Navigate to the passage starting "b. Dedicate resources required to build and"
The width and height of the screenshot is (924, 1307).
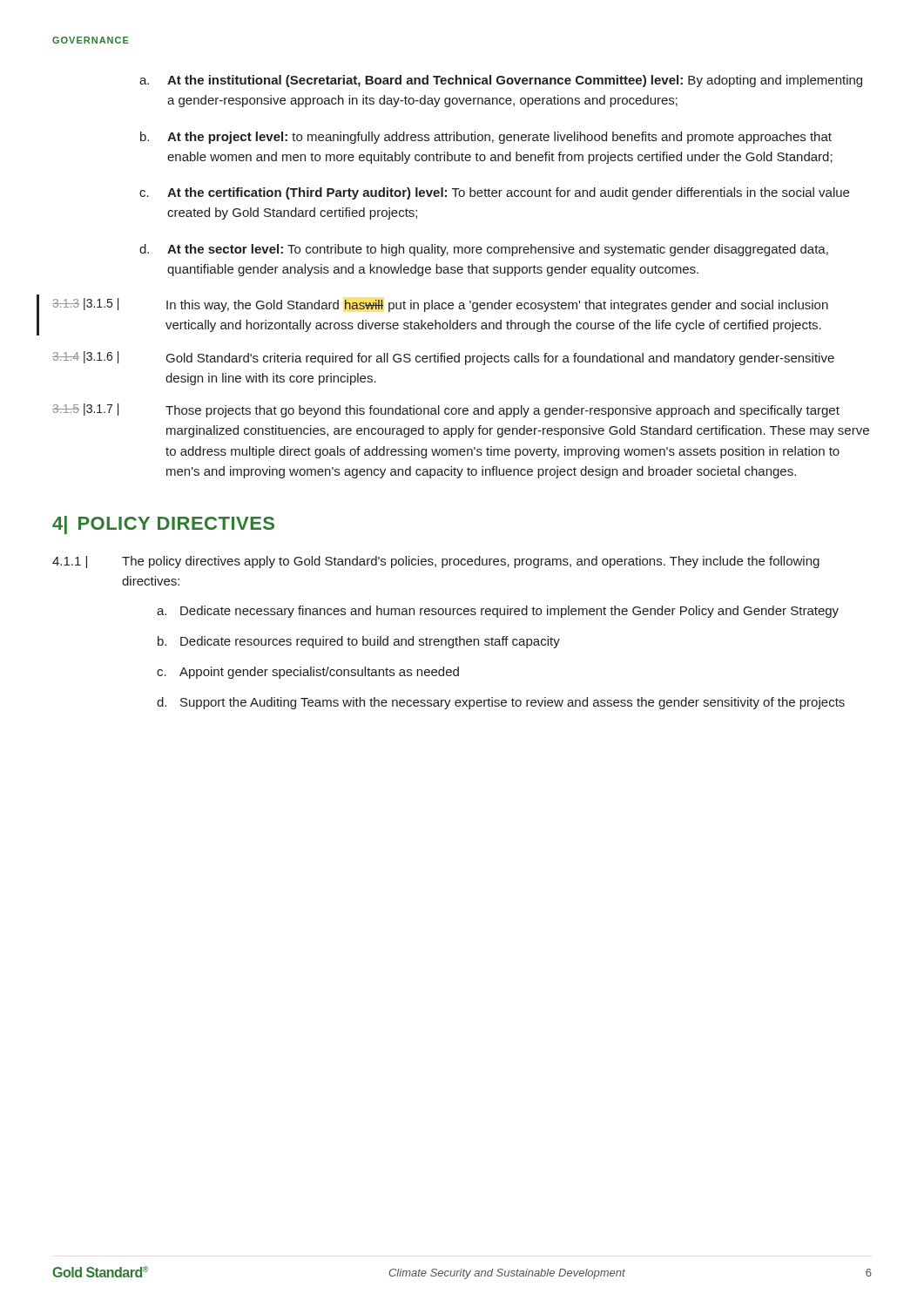pyautogui.click(x=514, y=641)
